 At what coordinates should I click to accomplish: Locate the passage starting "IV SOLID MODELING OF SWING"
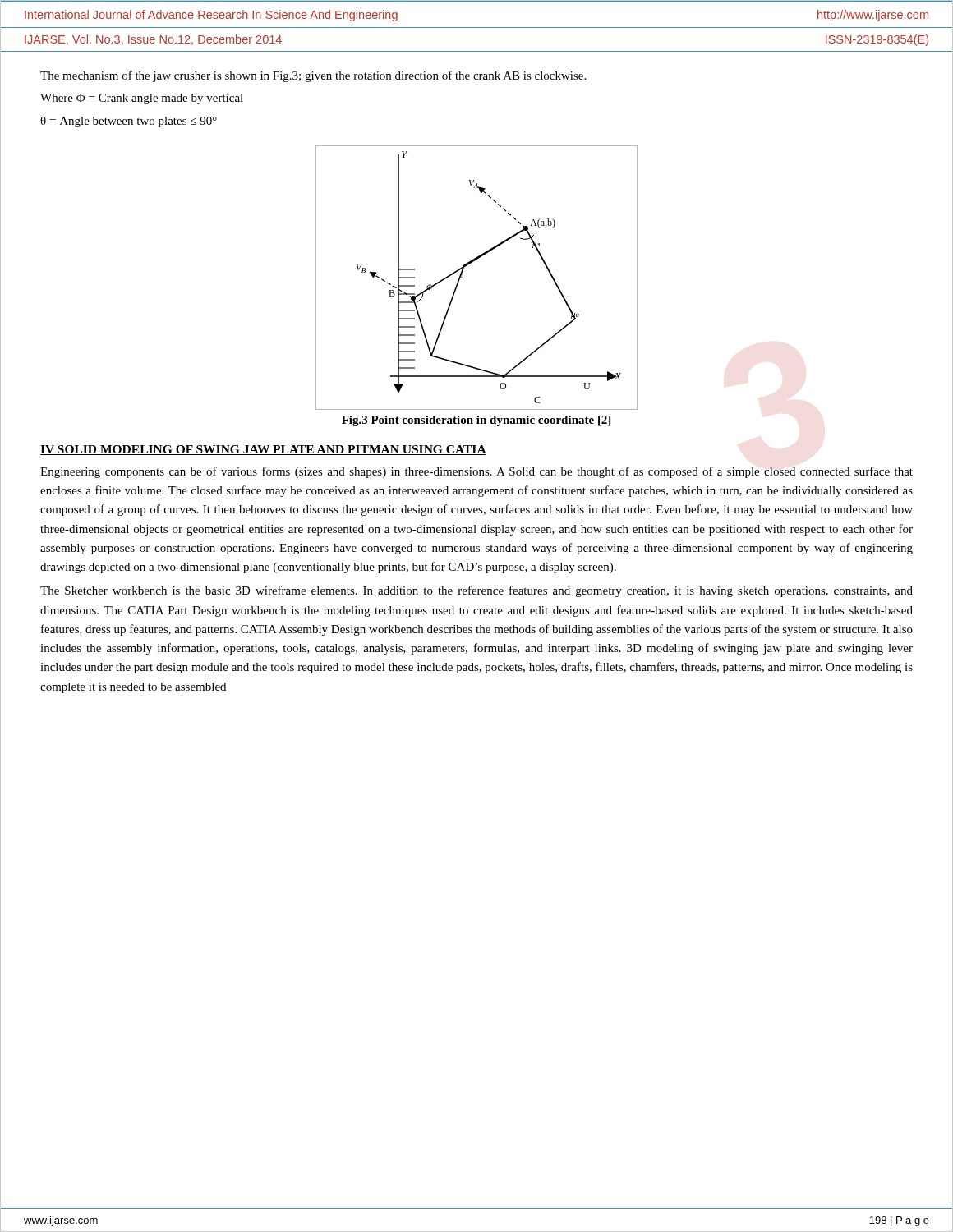tap(263, 449)
